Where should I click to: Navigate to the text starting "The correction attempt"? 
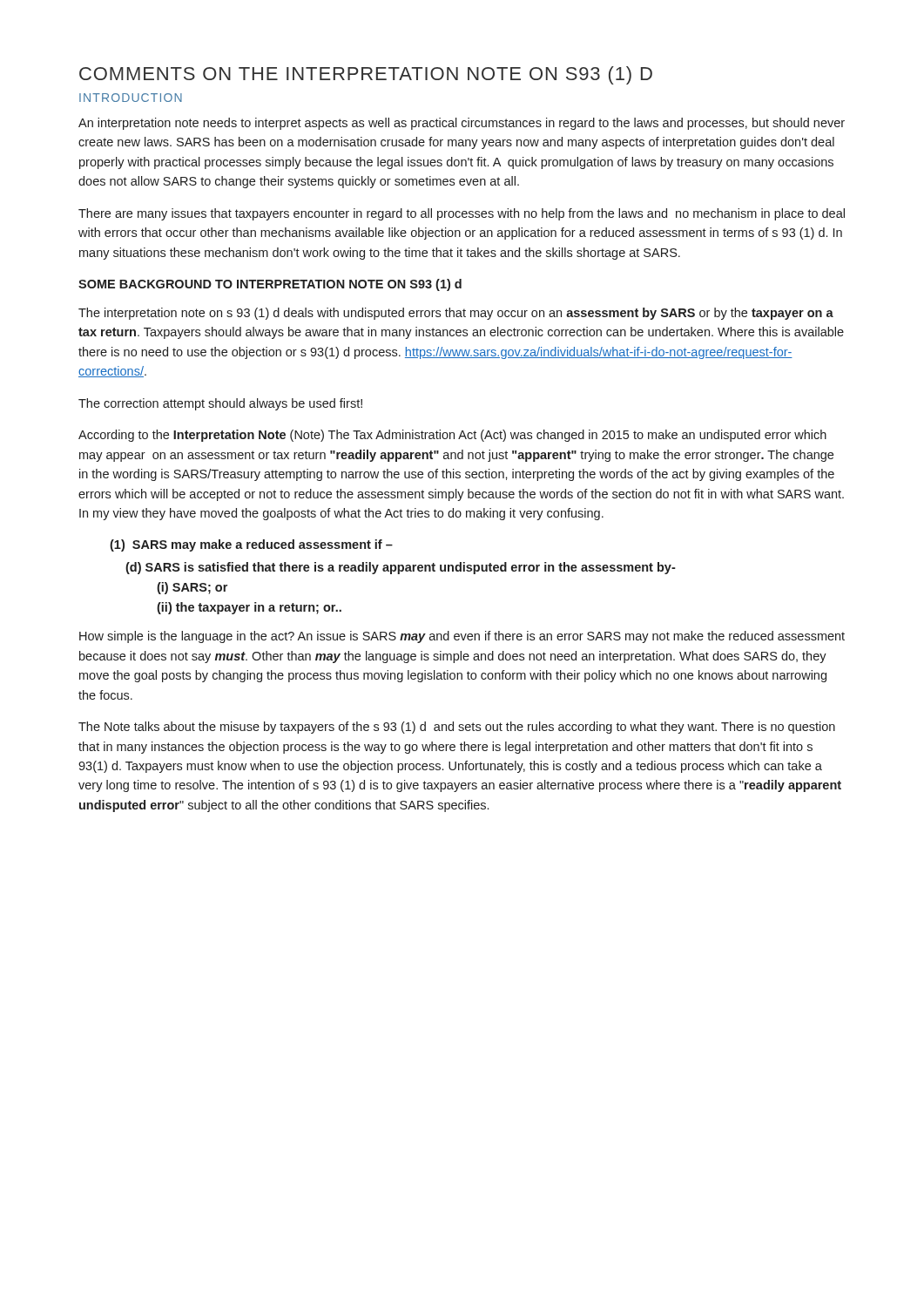(221, 403)
